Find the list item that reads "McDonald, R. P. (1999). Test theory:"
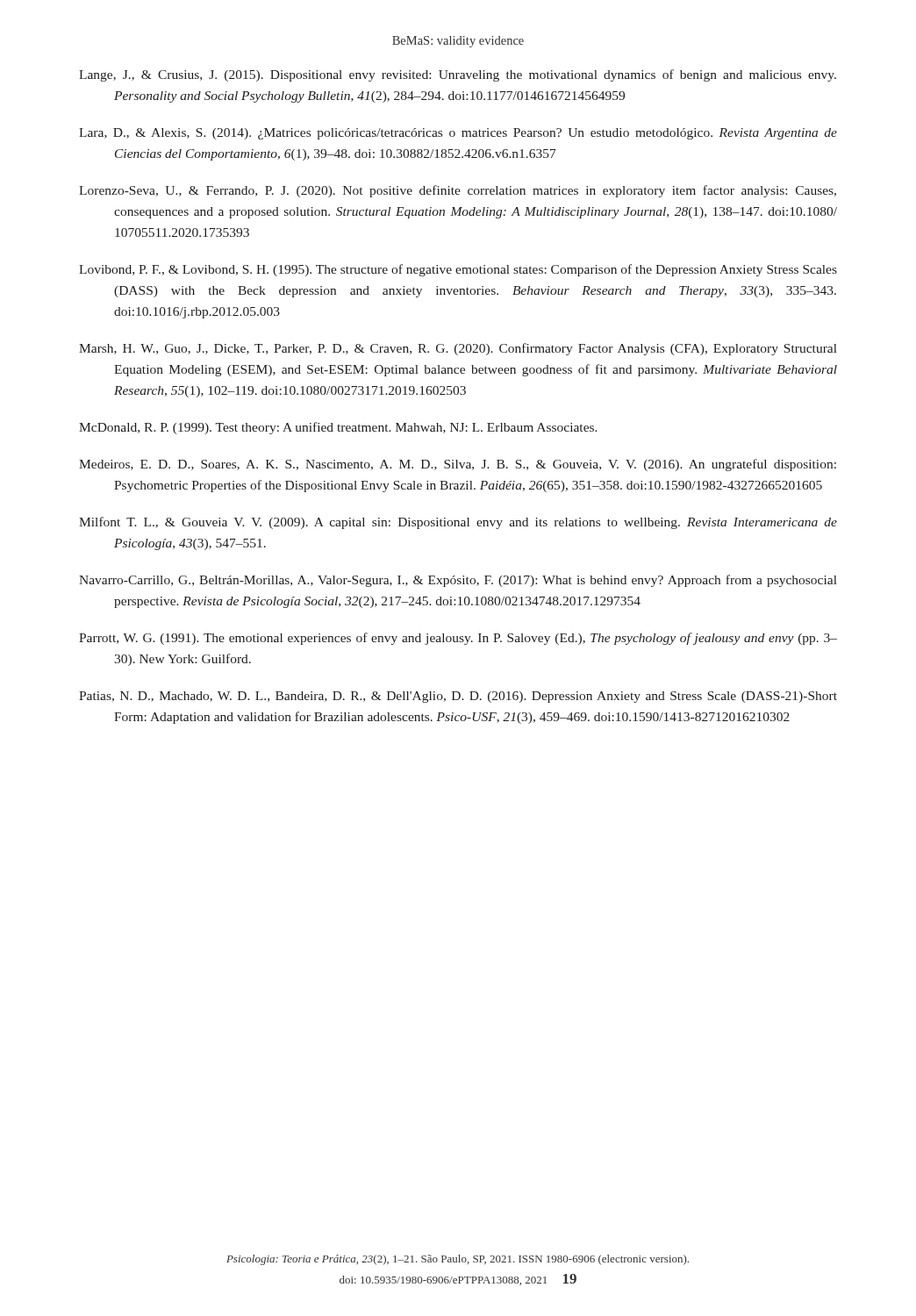The height and width of the screenshot is (1316, 916). (x=338, y=427)
